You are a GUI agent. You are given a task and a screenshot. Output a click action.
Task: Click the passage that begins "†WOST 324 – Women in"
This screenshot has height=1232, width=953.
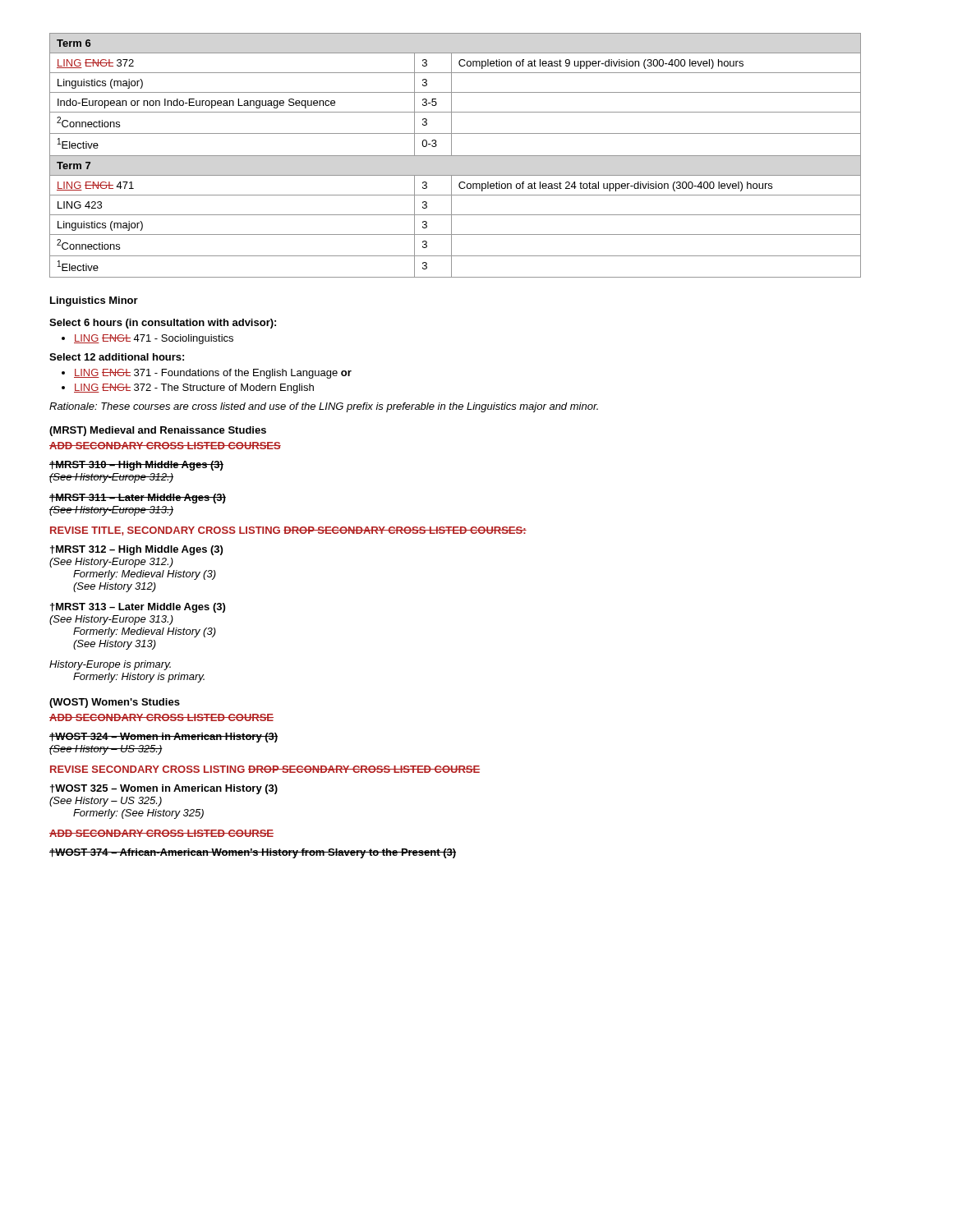[x=164, y=743]
